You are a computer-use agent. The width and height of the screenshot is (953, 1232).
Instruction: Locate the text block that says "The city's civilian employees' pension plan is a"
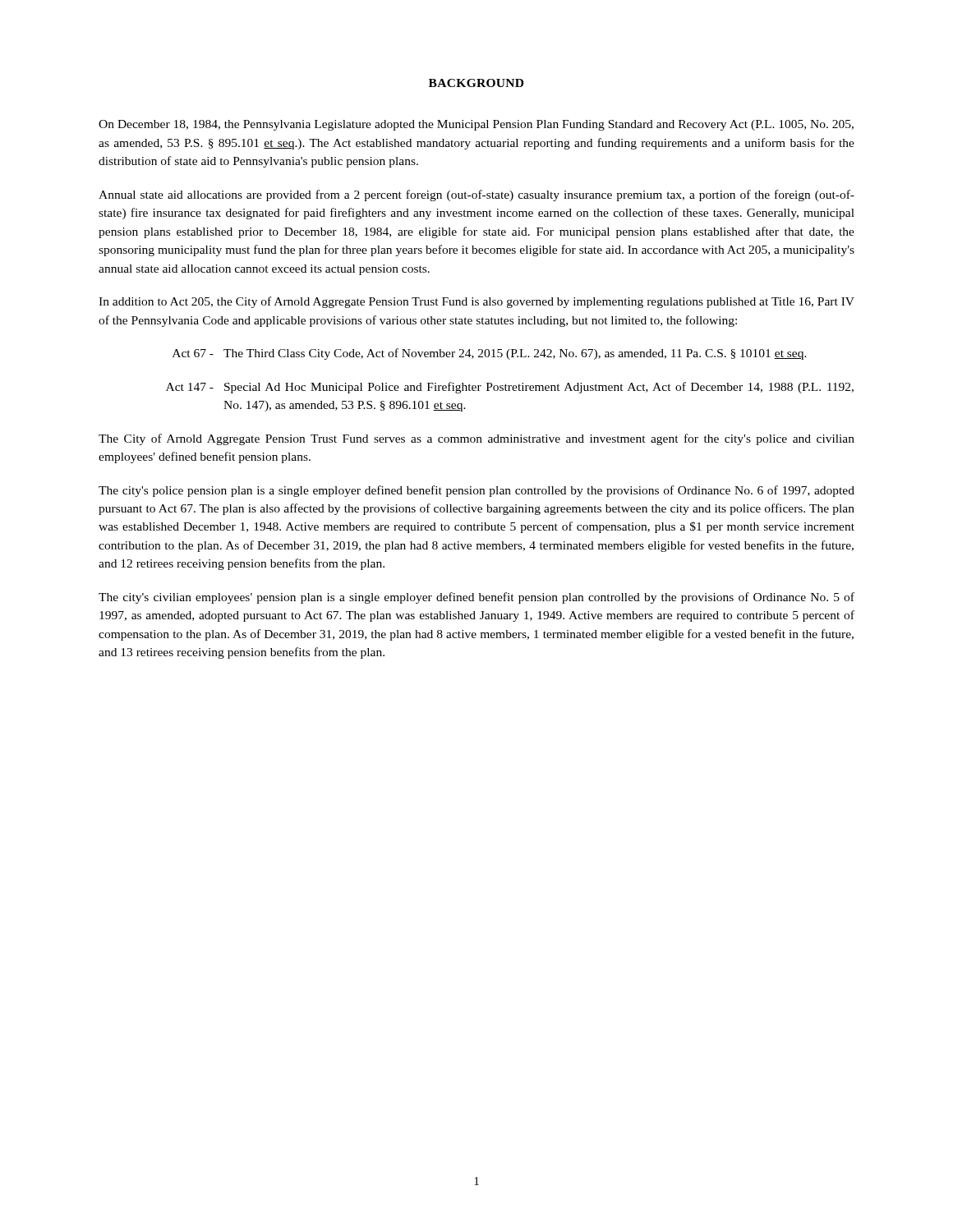coord(476,624)
